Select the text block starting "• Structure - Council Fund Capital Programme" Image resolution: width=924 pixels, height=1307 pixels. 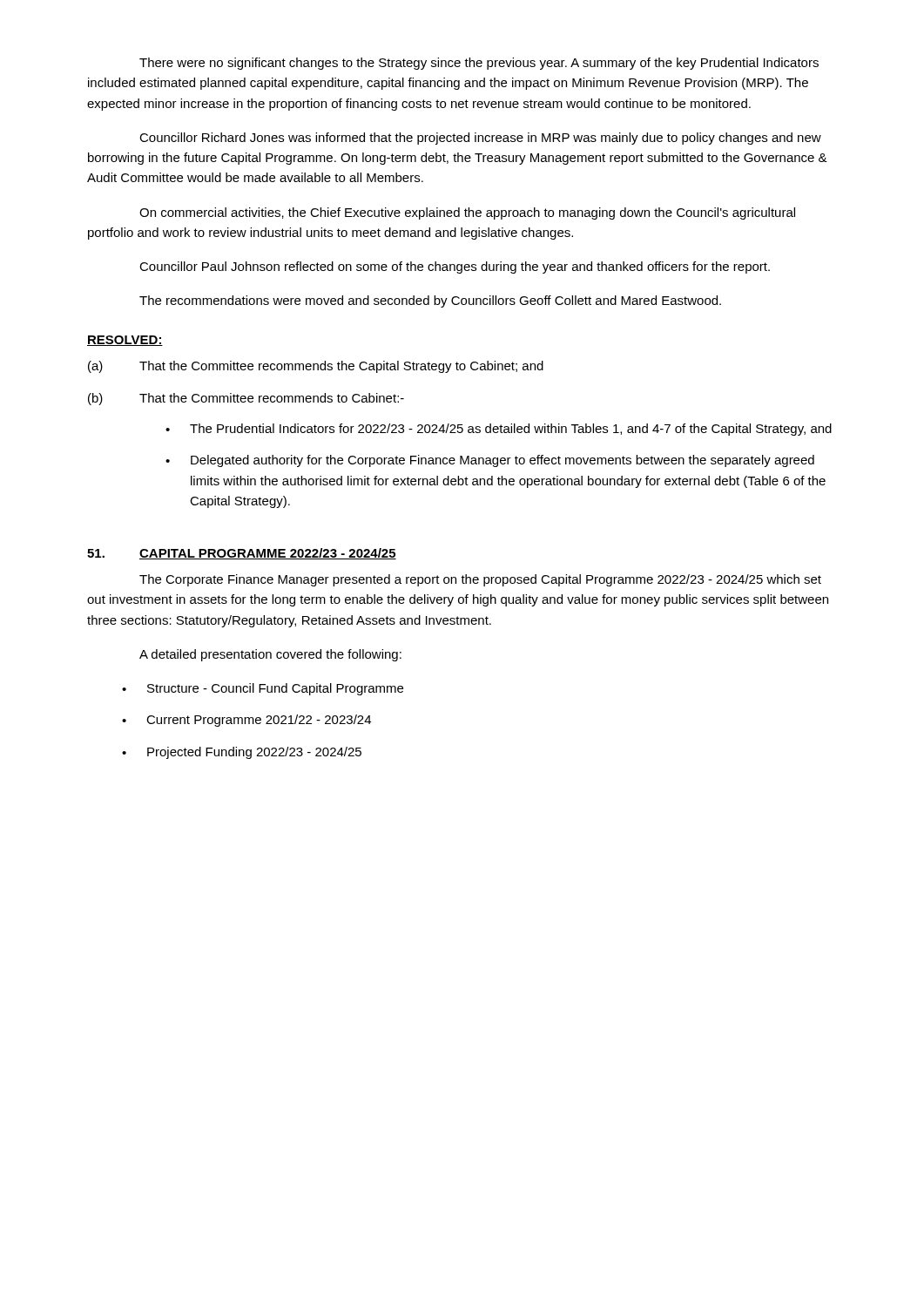(x=263, y=688)
